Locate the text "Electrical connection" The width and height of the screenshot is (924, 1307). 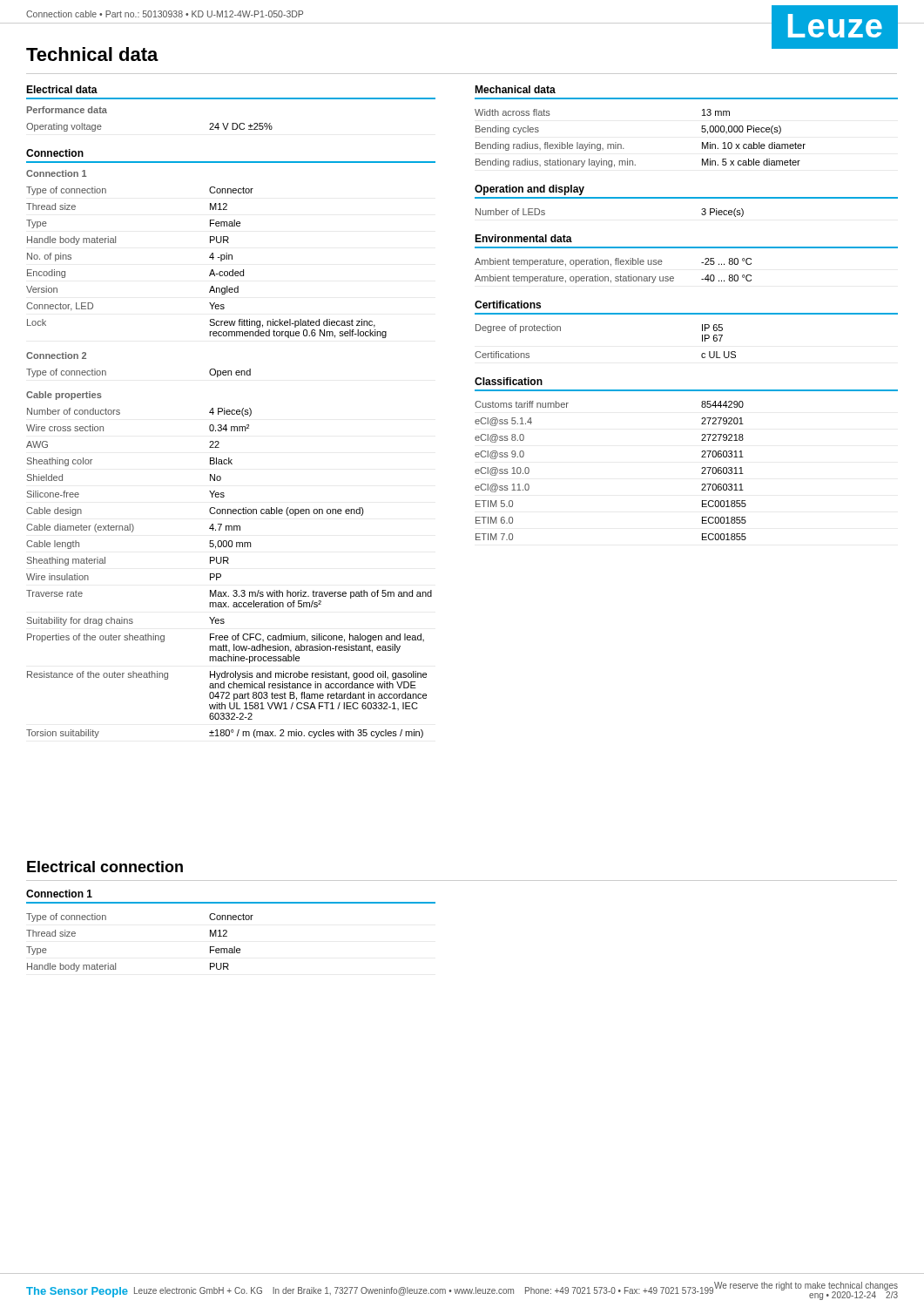105,867
